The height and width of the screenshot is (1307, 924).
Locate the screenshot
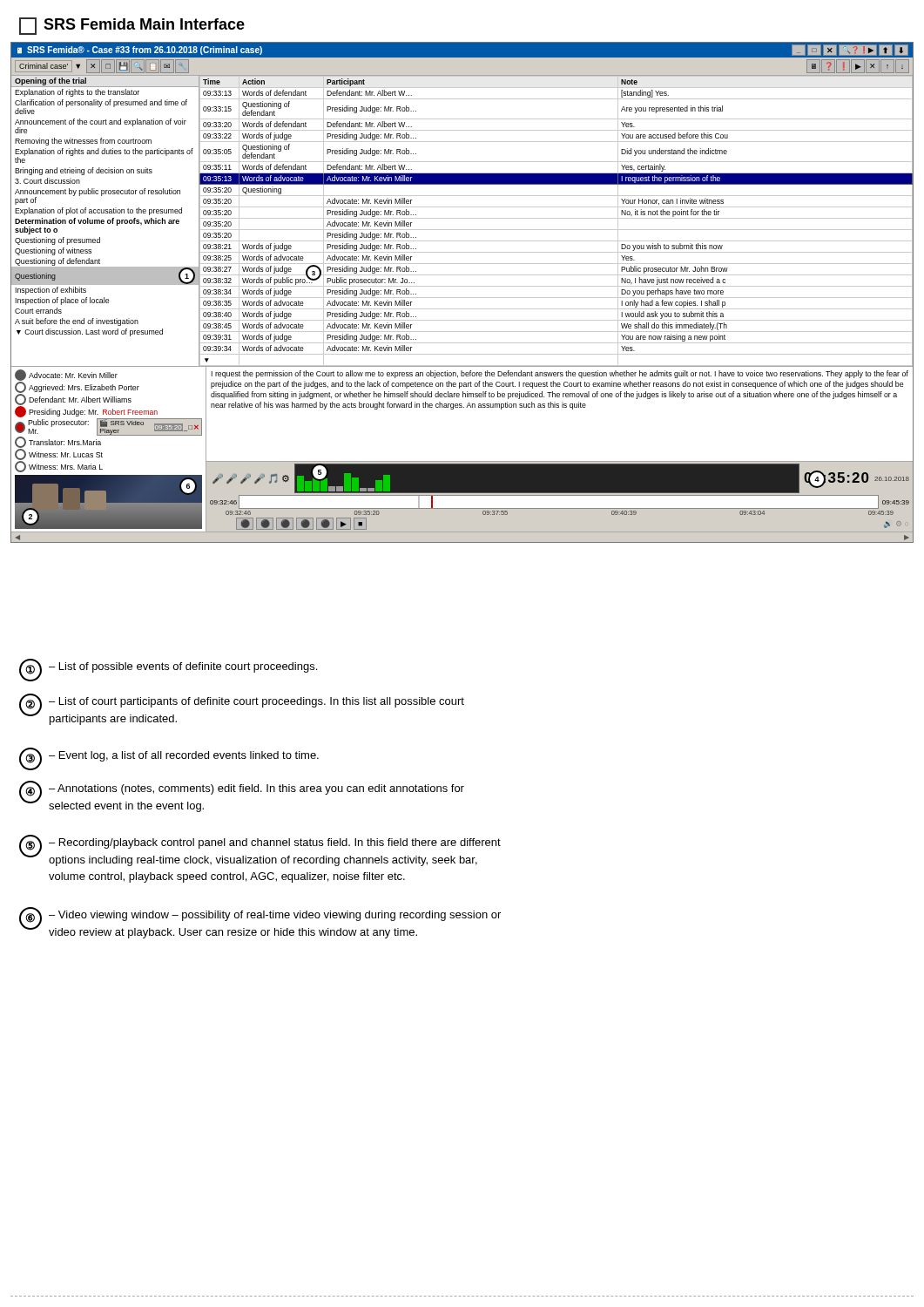click(462, 292)
